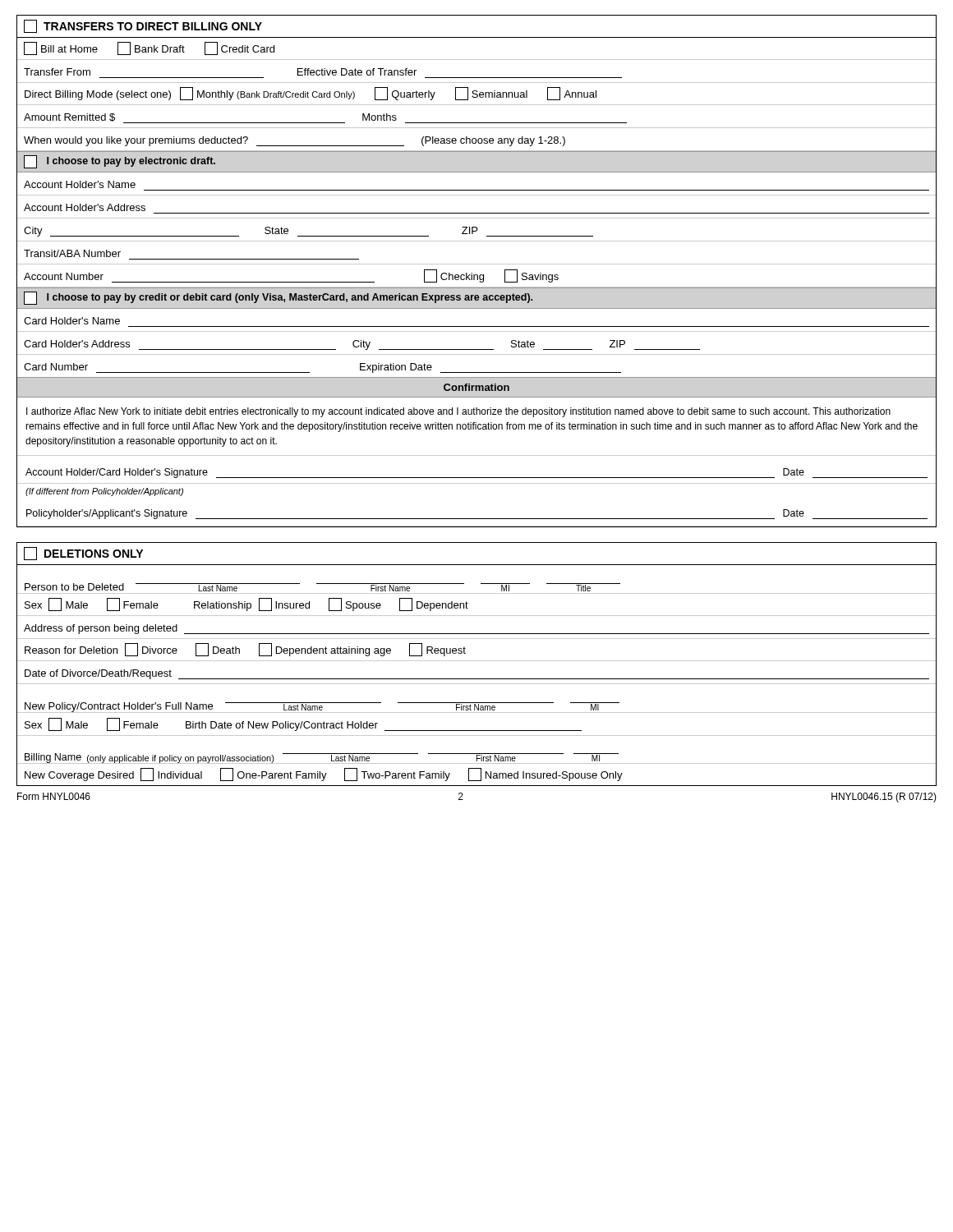Click the section header that begins "TRANSFERS TO DIRECT BILLING ONLY Bill"
This screenshot has height=1232, width=953.
click(476, 271)
